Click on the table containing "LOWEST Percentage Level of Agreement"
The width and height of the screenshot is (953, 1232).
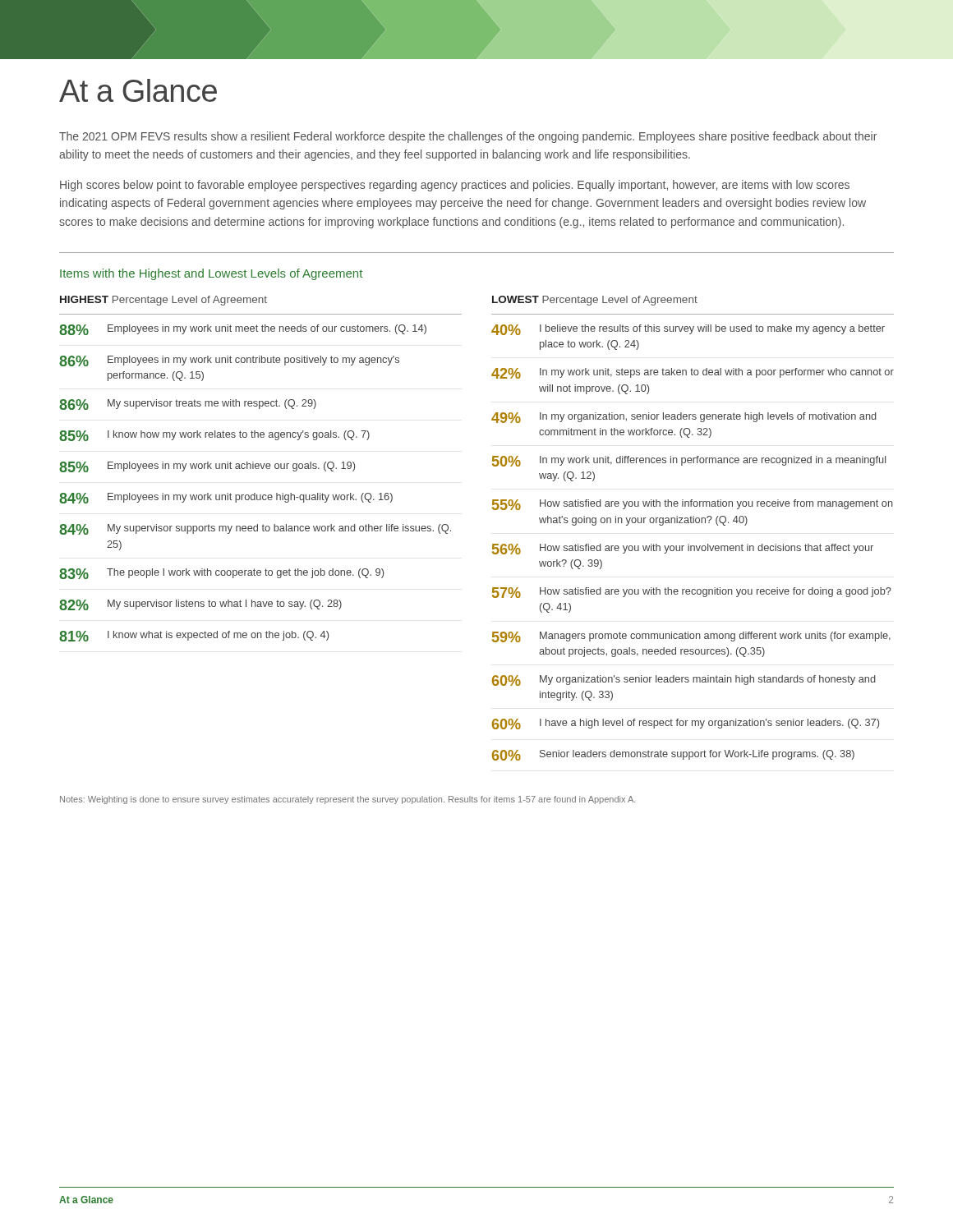[693, 532]
